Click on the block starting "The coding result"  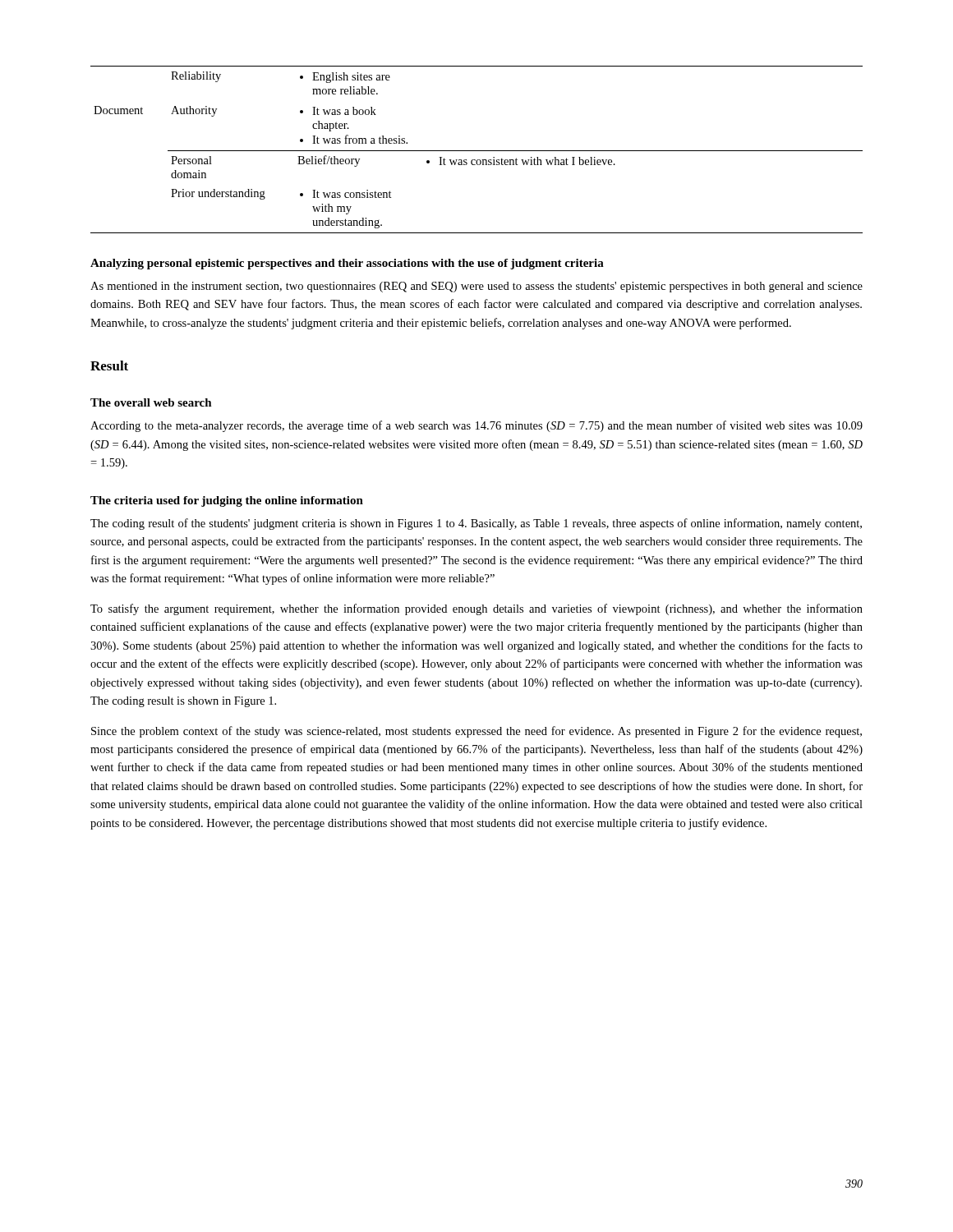pyautogui.click(x=476, y=551)
